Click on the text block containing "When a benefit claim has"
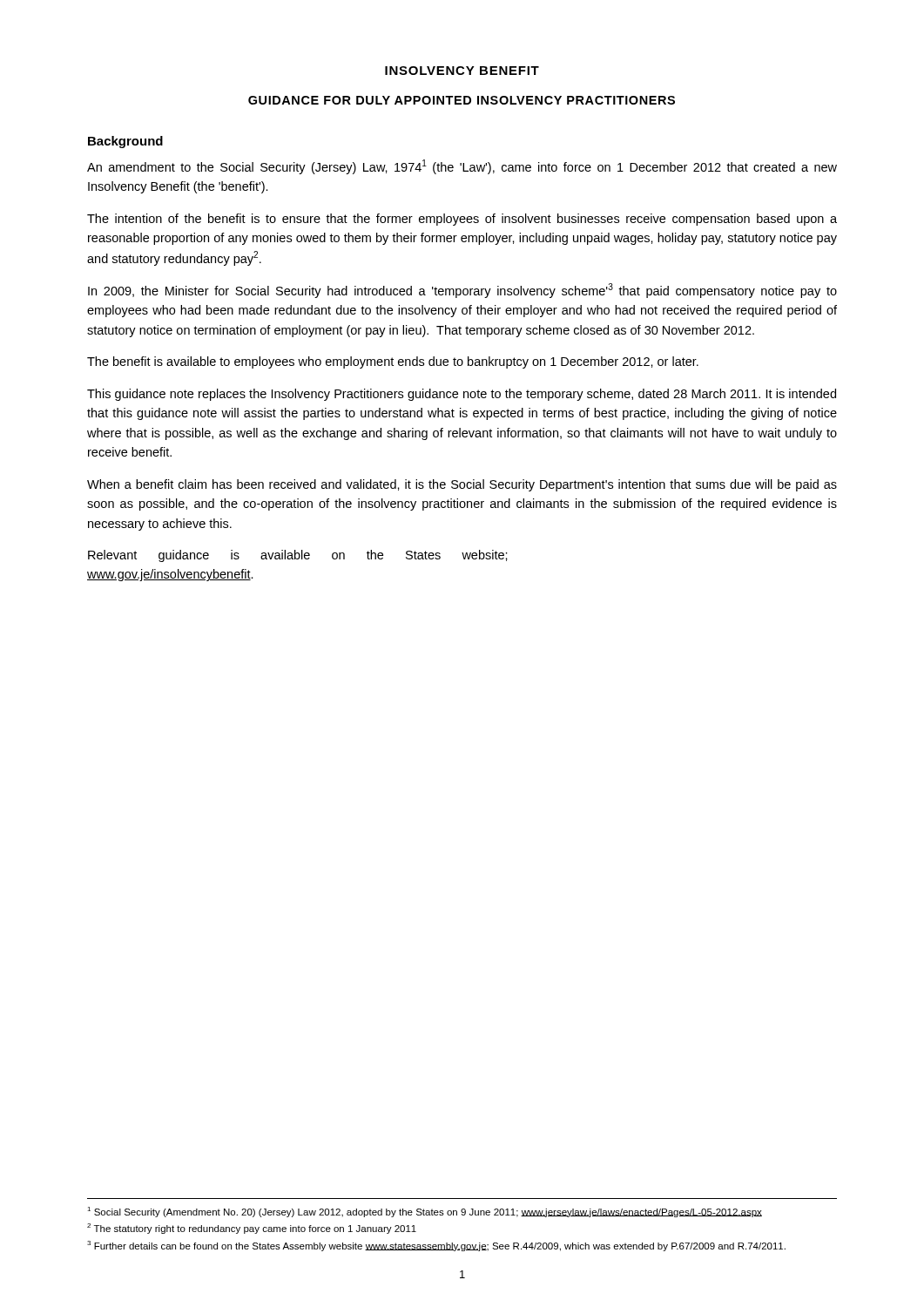 coord(462,504)
